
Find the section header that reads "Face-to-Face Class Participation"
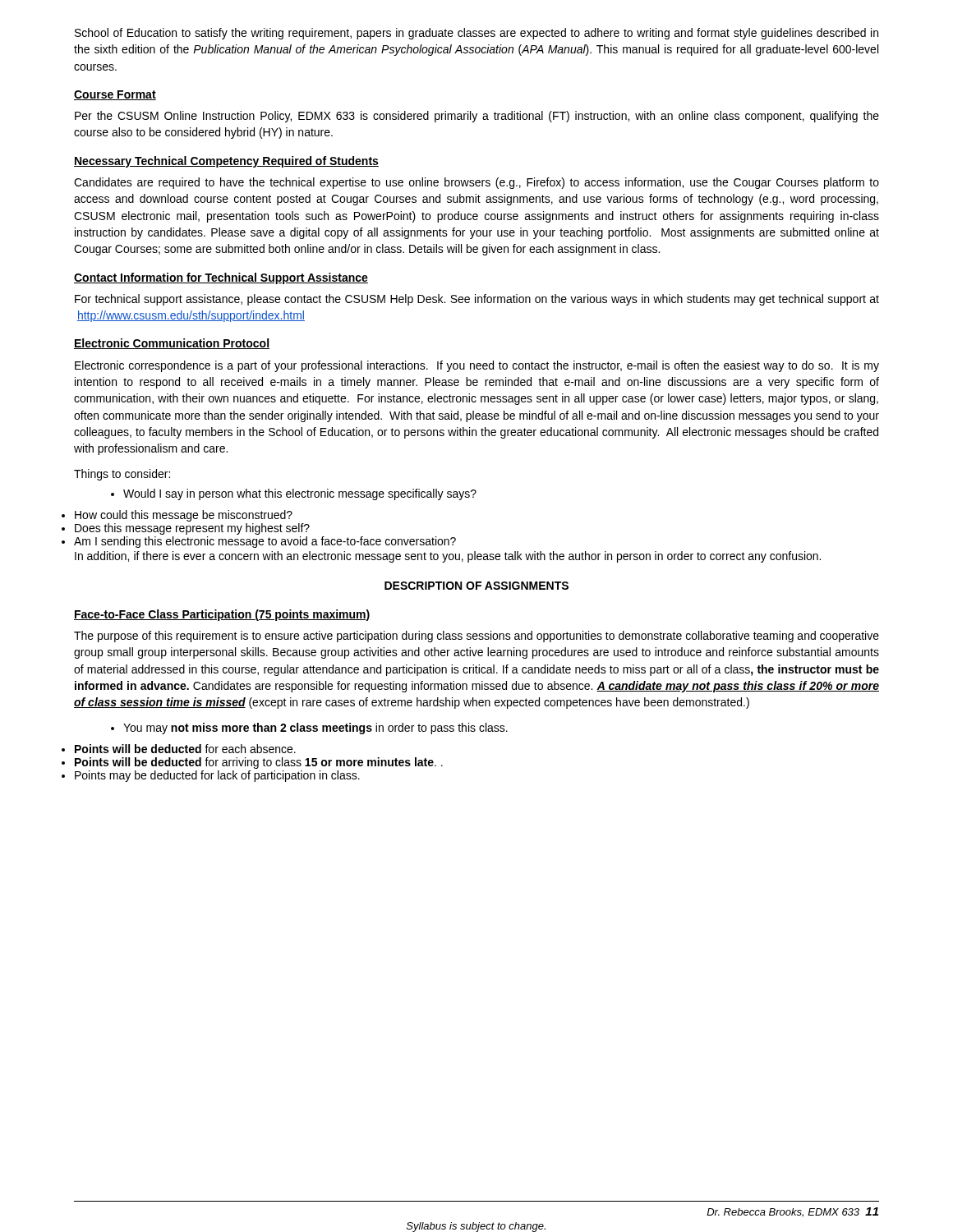click(x=222, y=615)
